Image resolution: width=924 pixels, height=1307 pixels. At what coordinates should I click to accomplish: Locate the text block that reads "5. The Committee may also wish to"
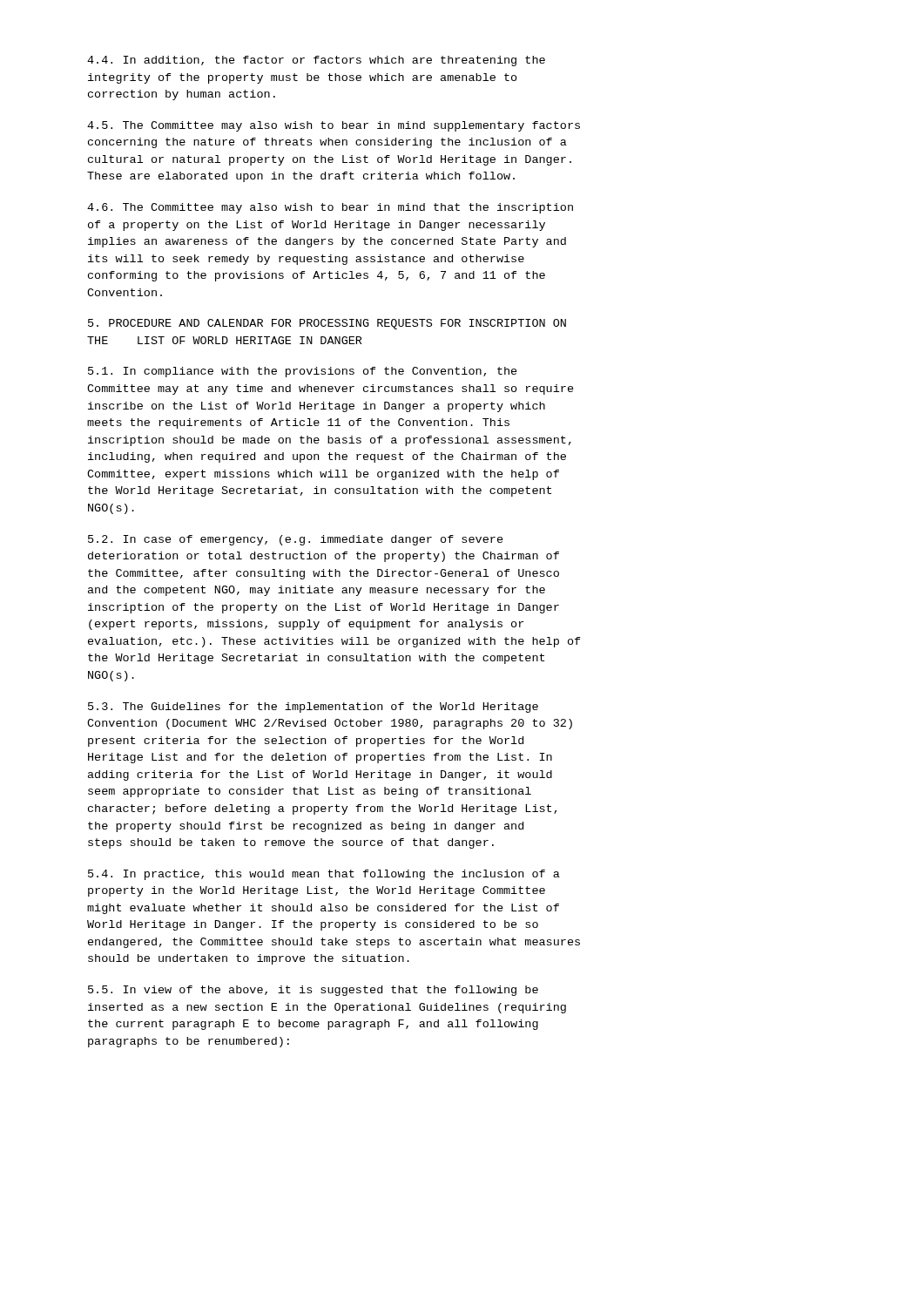[x=334, y=151]
